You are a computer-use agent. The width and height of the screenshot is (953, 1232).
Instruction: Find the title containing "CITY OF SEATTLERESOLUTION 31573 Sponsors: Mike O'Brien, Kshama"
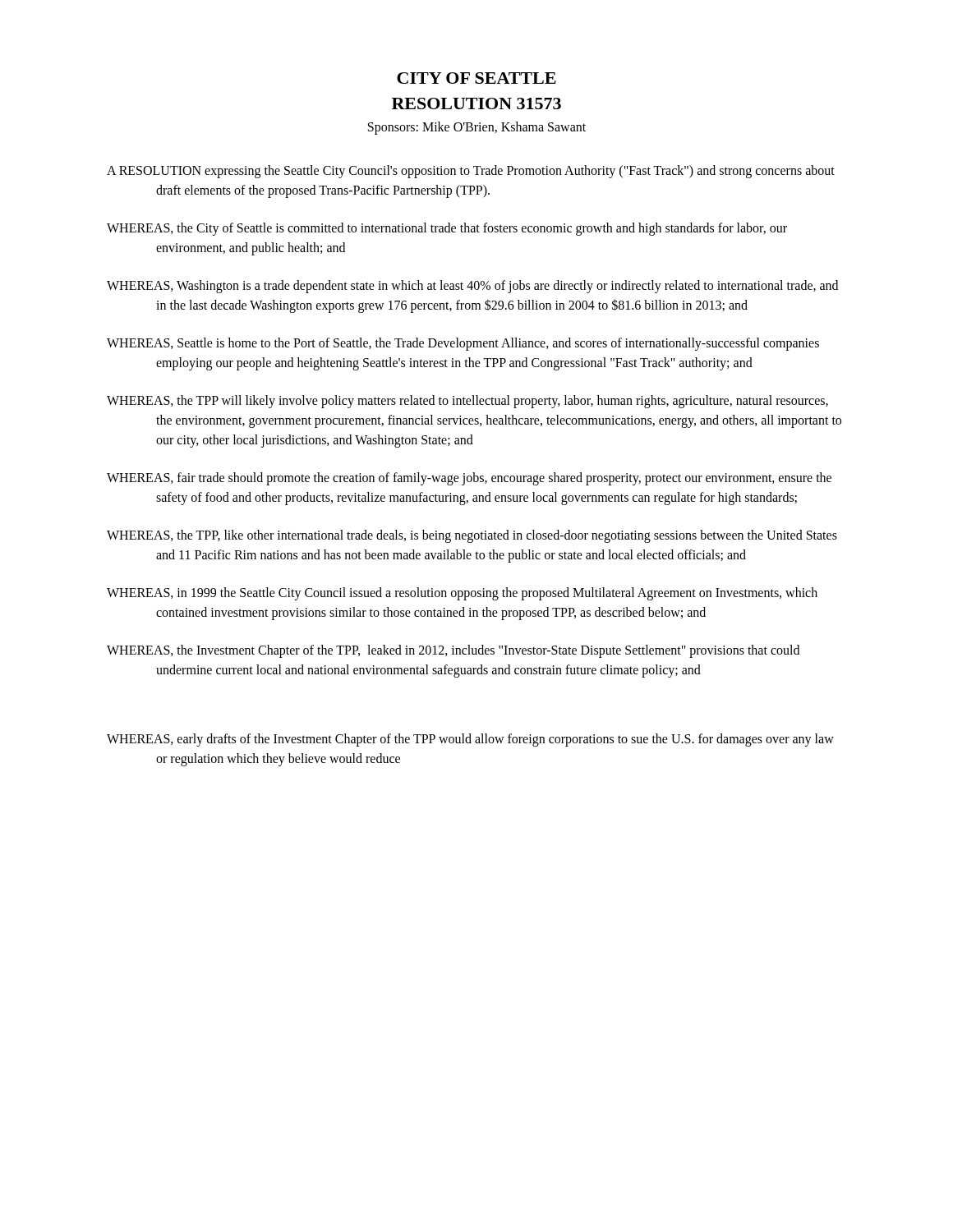click(476, 100)
